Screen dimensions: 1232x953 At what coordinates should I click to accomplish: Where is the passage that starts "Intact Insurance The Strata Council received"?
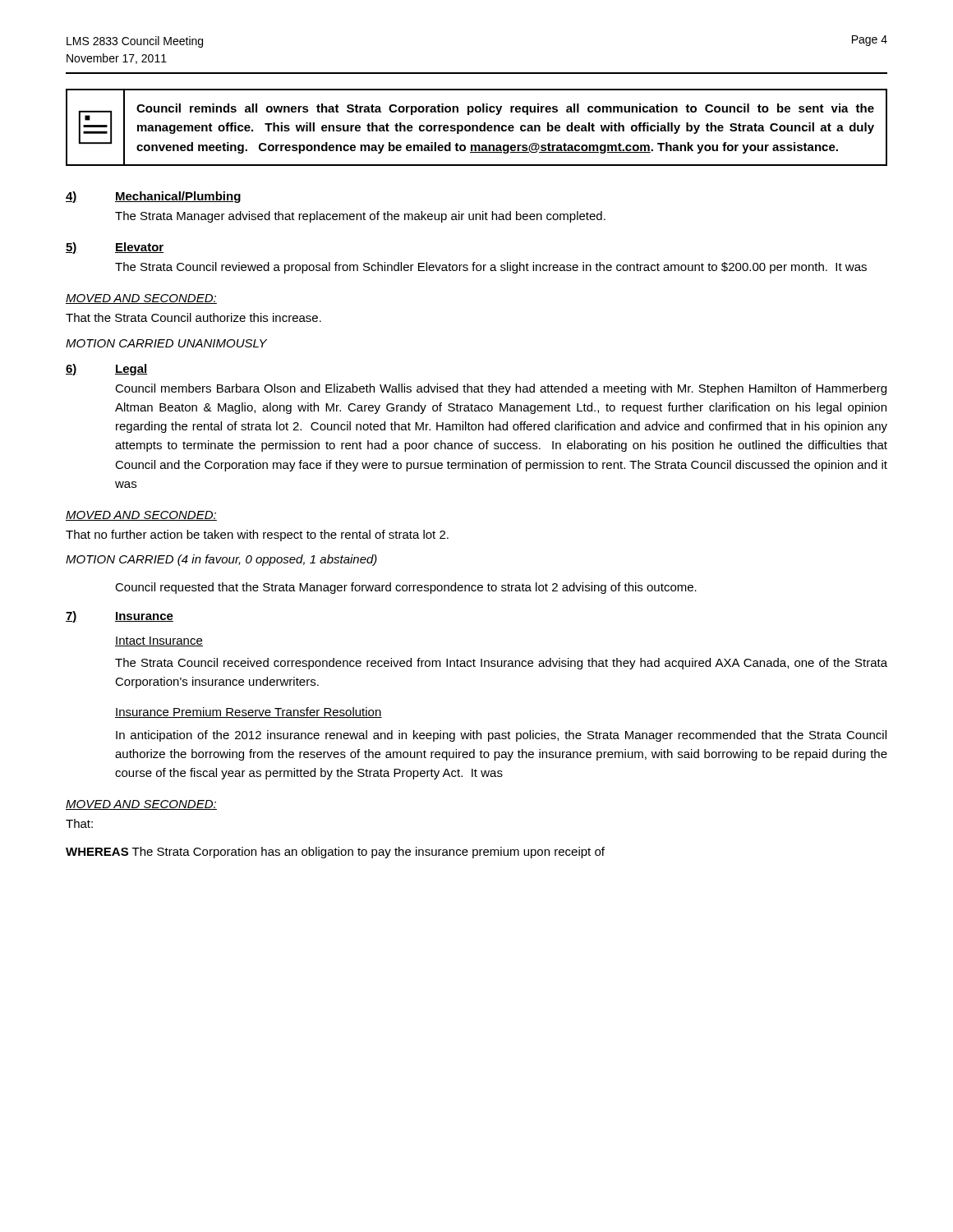[501, 659]
